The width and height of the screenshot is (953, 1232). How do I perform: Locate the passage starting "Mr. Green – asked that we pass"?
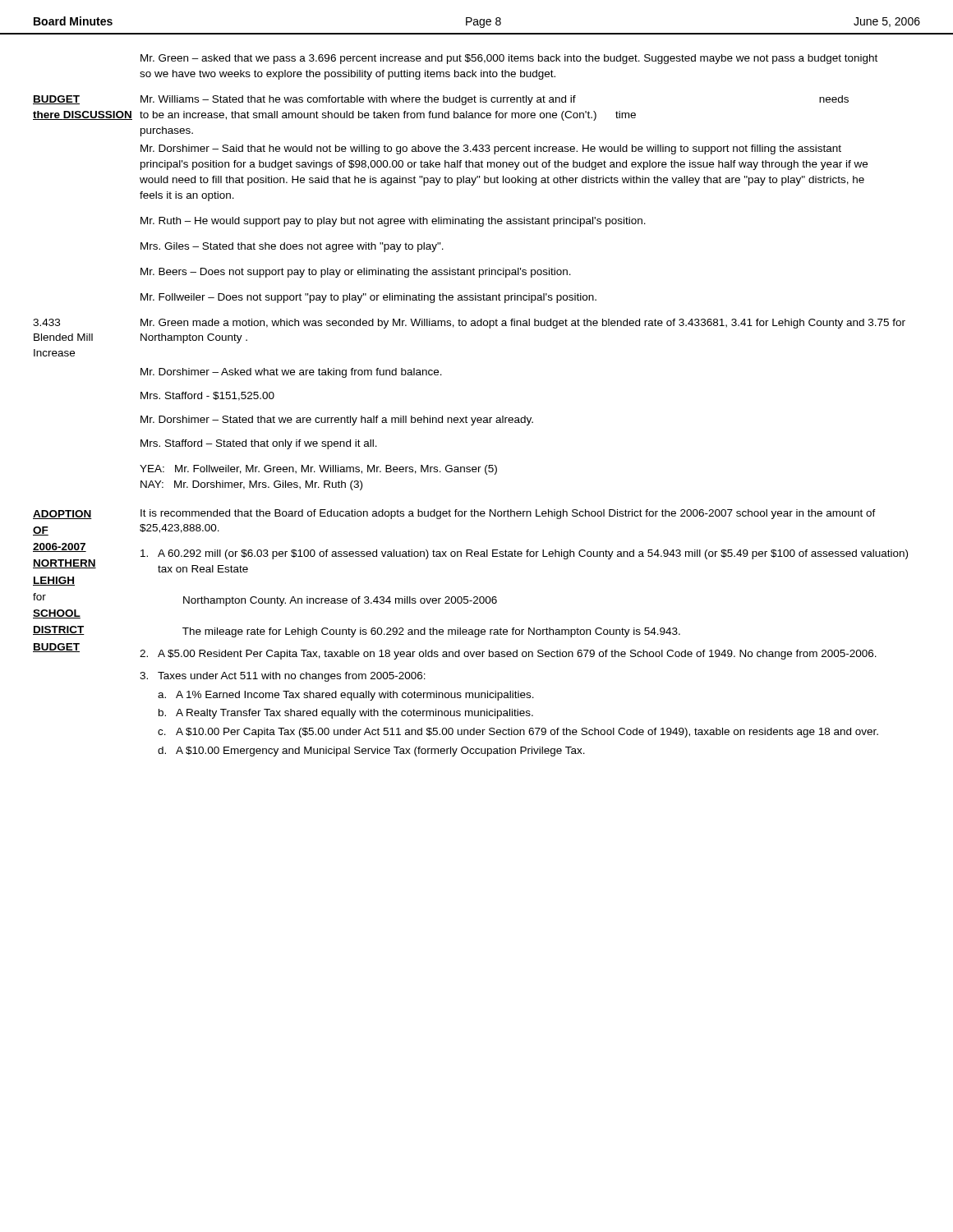(513, 66)
